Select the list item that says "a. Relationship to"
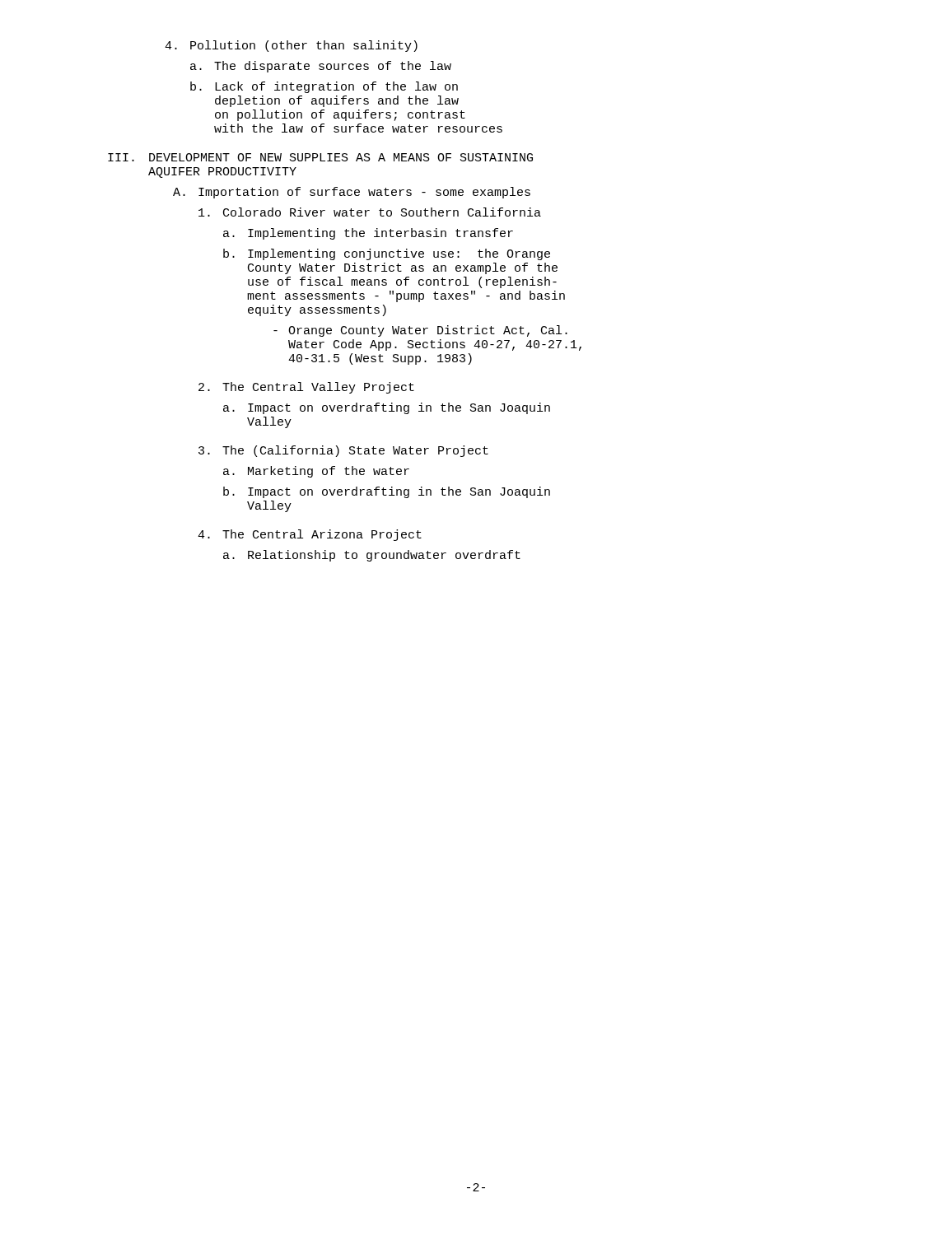The width and height of the screenshot is (952, 1235). pos(372,556)
